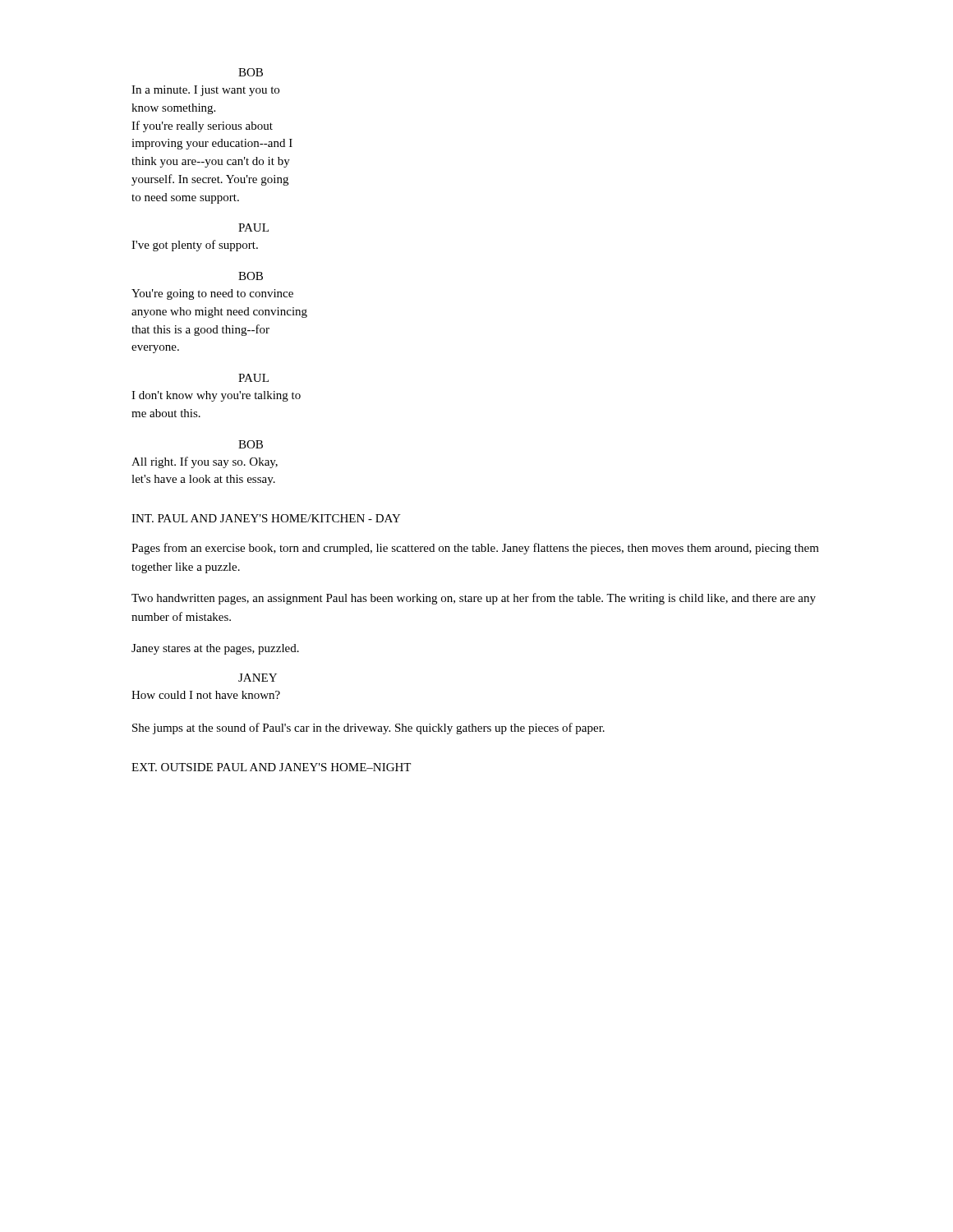Click on the passage starting "Two handwritten pages,"
Image resolution: width=953 pixels, height=1232 pixels.
(474, 607)
